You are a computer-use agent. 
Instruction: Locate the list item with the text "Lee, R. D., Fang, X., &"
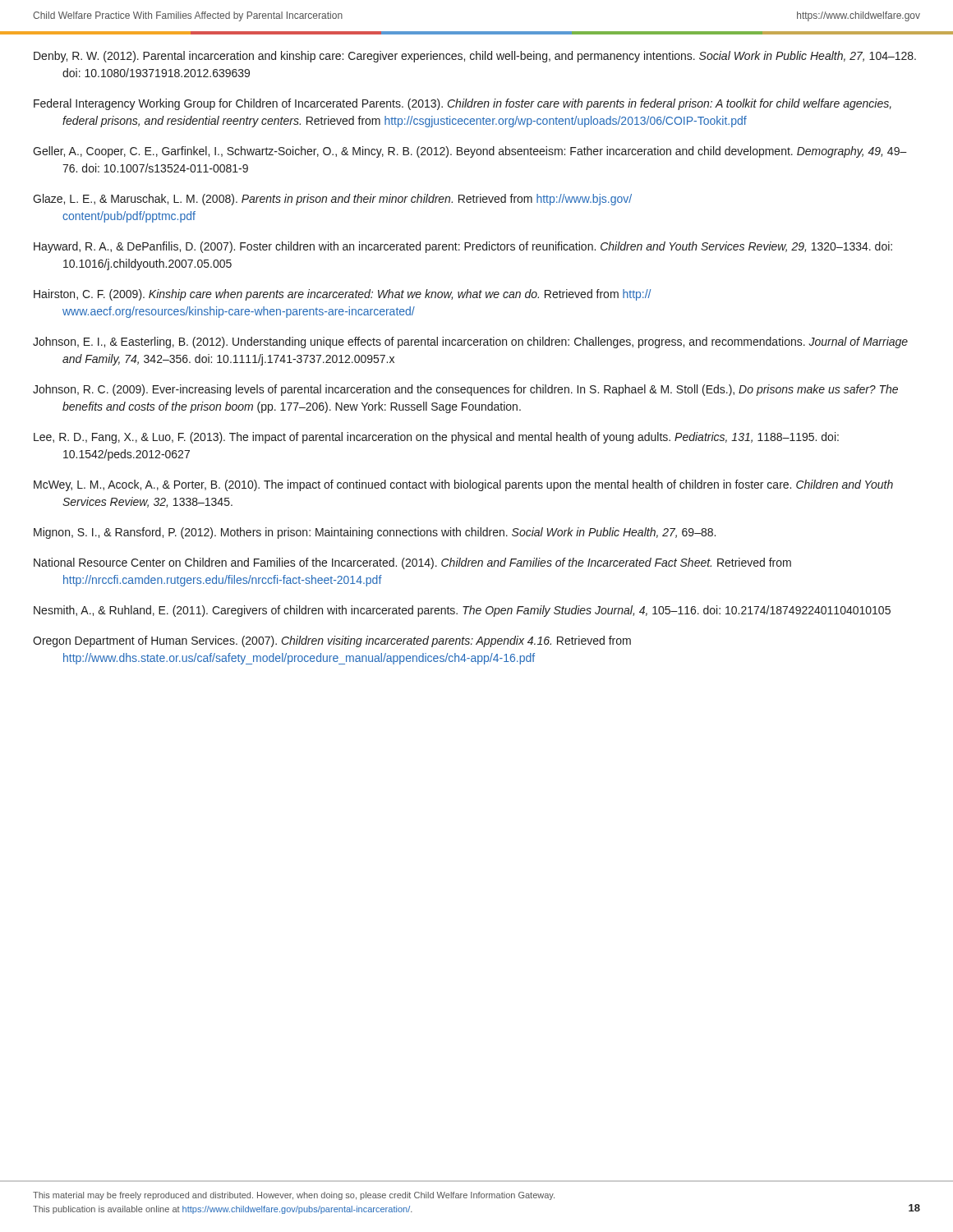(x=436, y=446)
